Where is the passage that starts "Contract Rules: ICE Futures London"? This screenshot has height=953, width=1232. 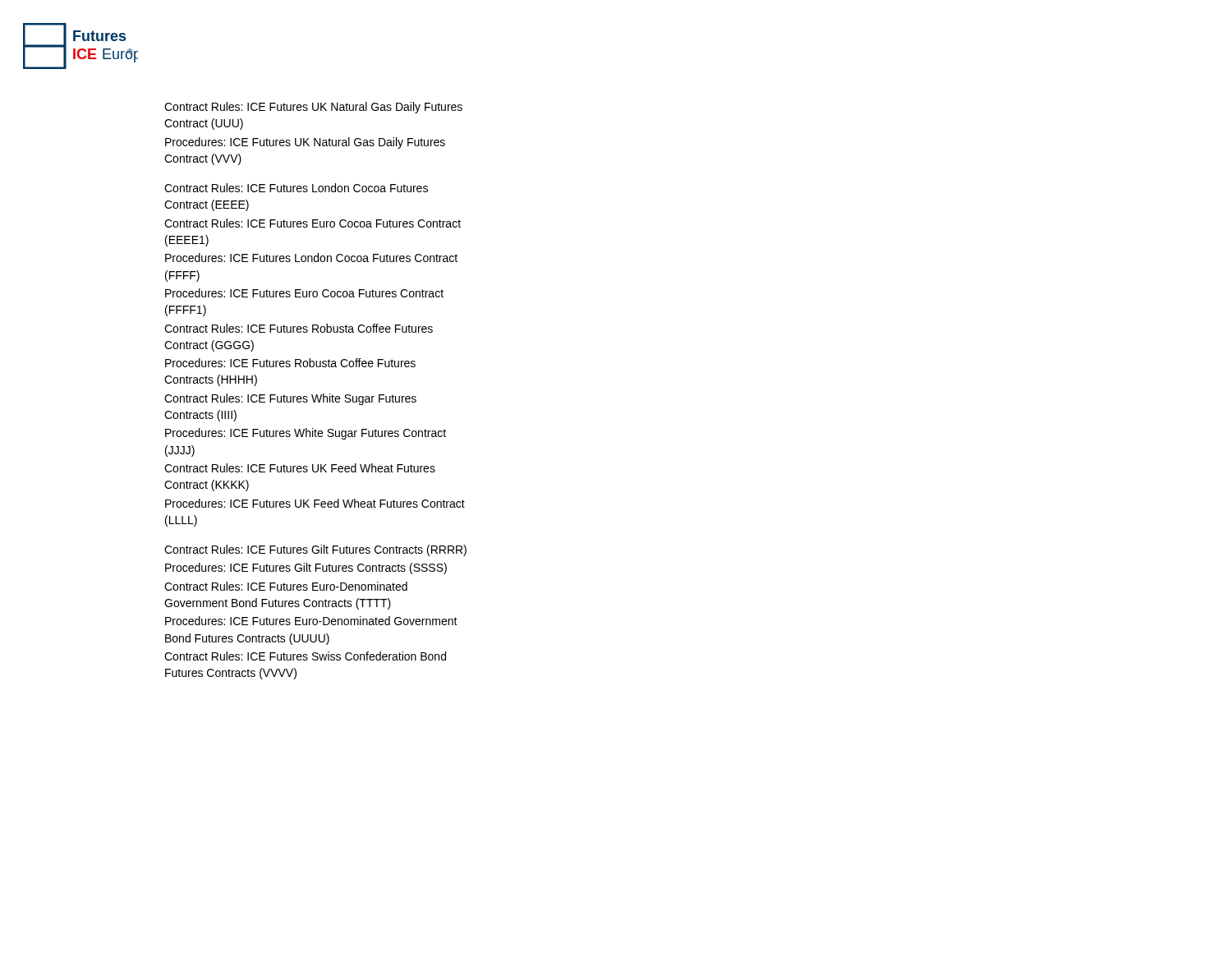click(296, 197)
